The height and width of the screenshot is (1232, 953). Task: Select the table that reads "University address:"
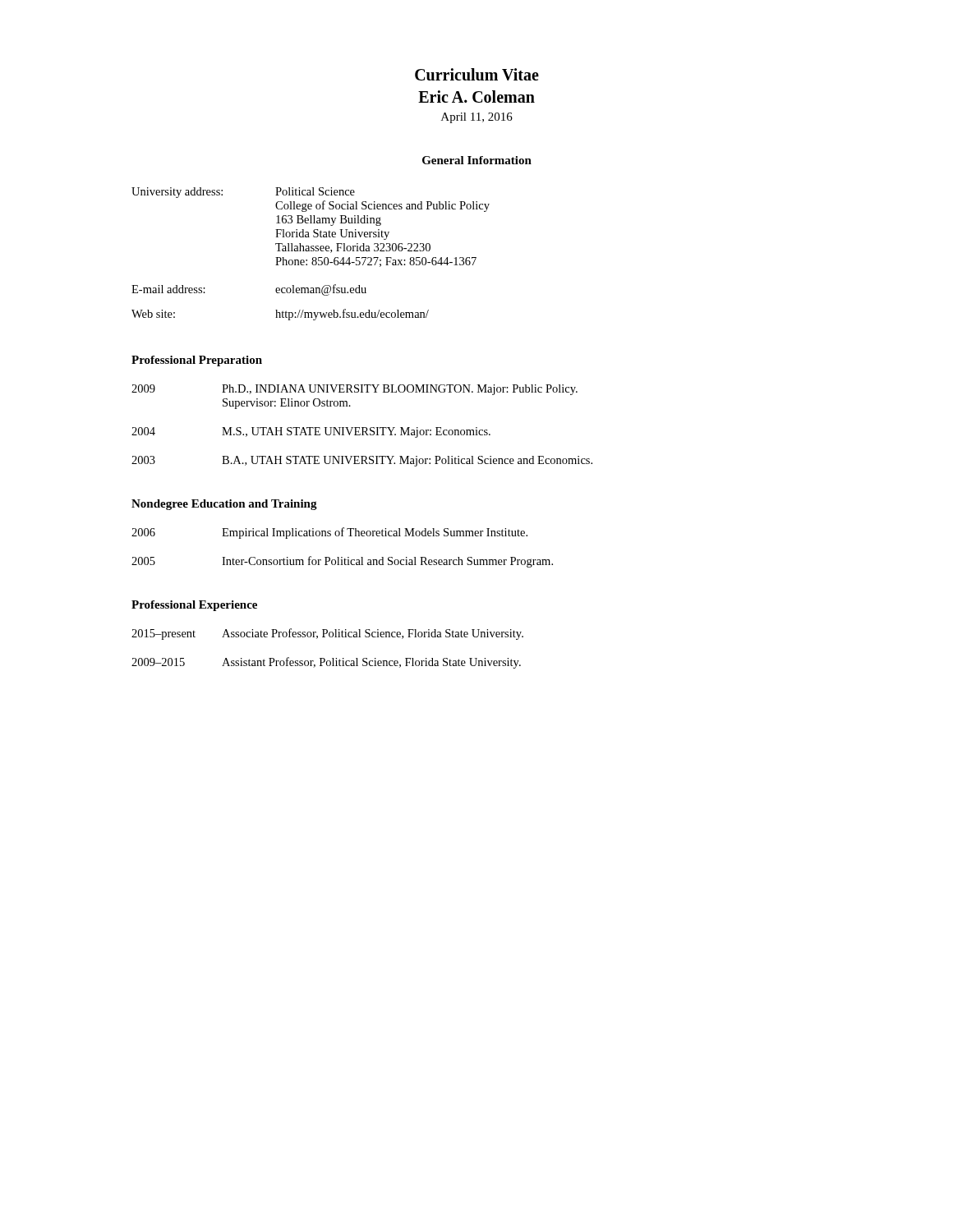476,253
